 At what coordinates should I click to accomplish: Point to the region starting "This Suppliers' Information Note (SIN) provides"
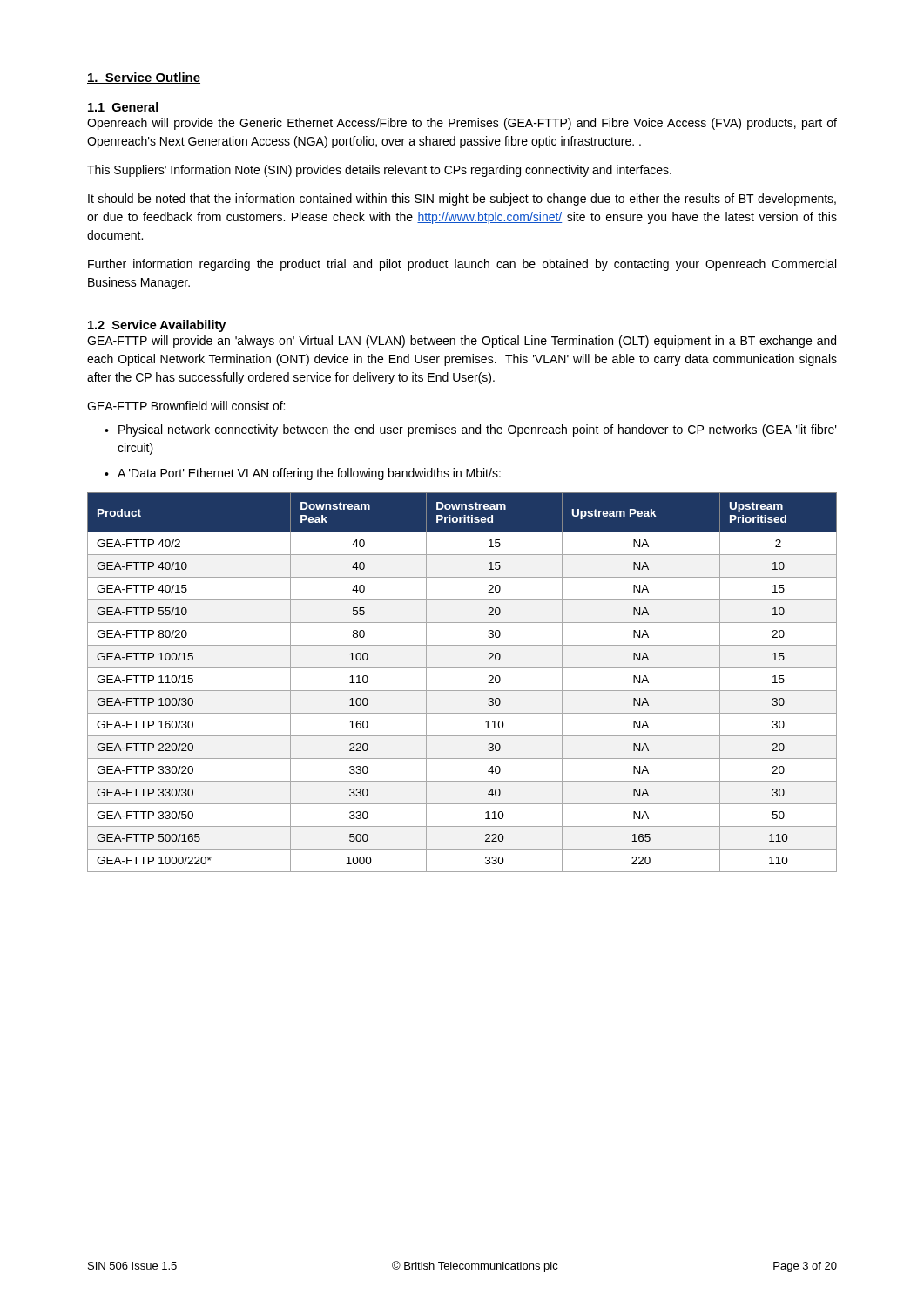380,170
